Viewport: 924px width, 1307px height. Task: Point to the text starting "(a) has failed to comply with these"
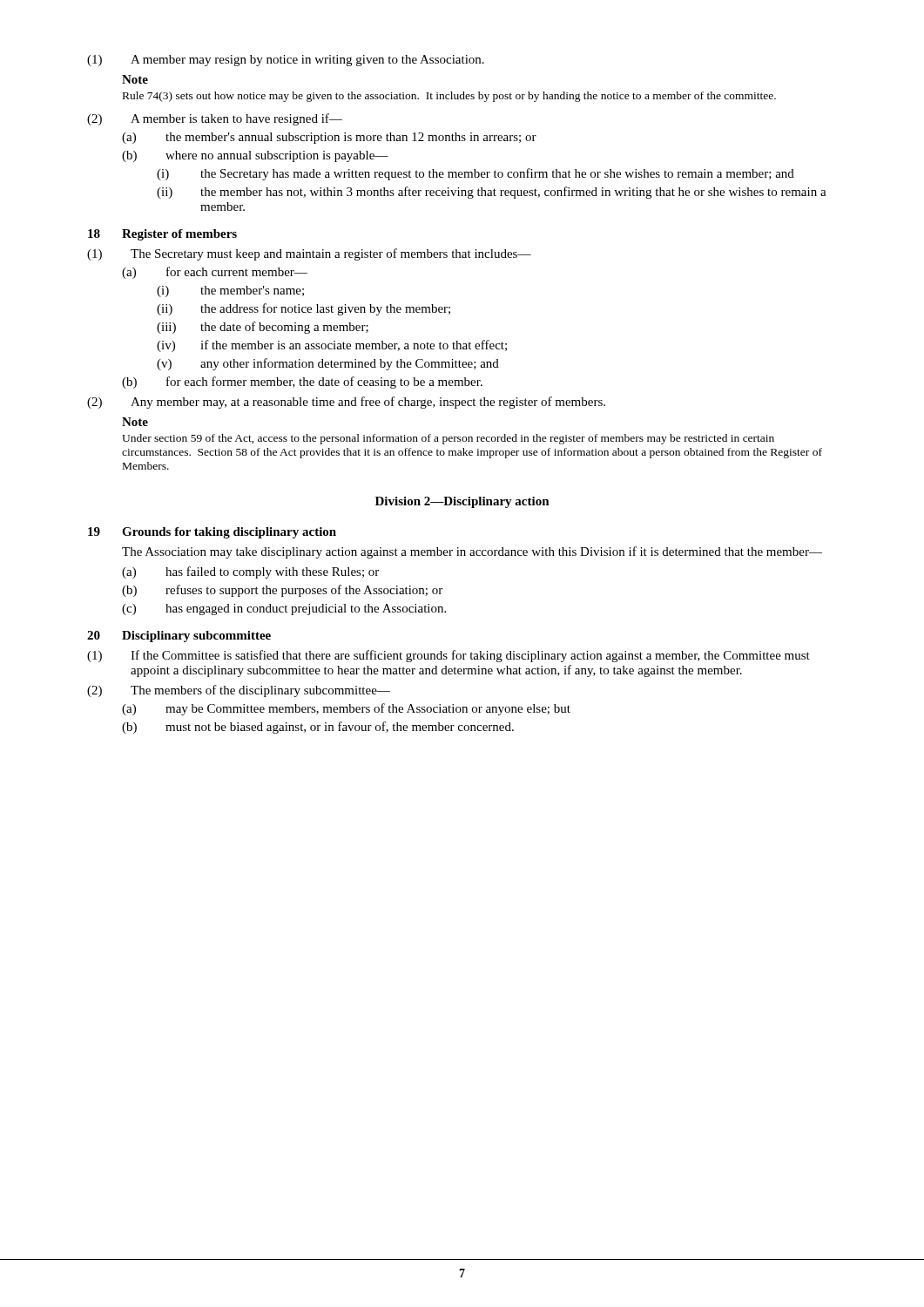tap(250, 572)
